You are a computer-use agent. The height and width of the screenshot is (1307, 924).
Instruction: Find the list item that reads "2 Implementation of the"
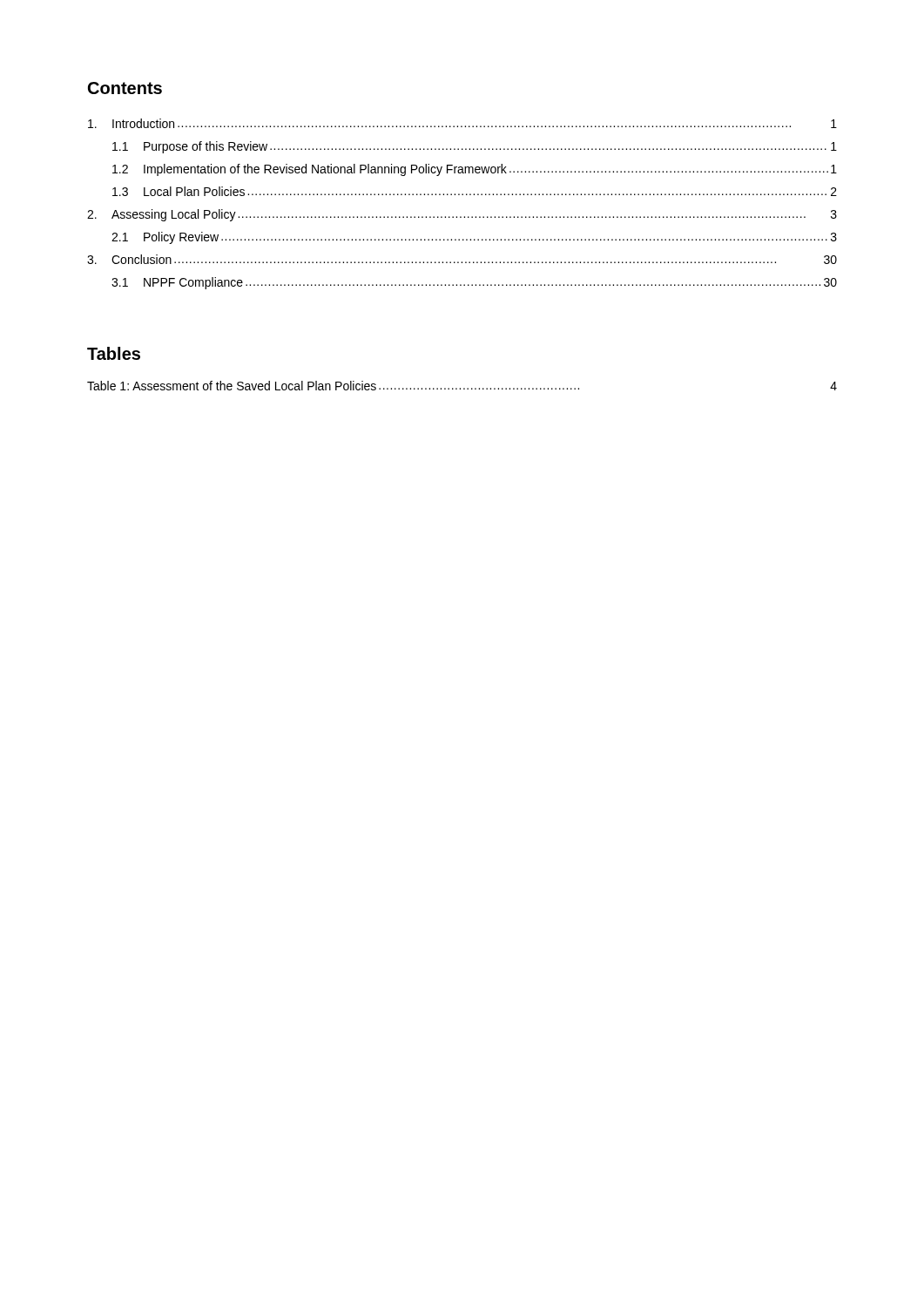click(x=462, y=169)
